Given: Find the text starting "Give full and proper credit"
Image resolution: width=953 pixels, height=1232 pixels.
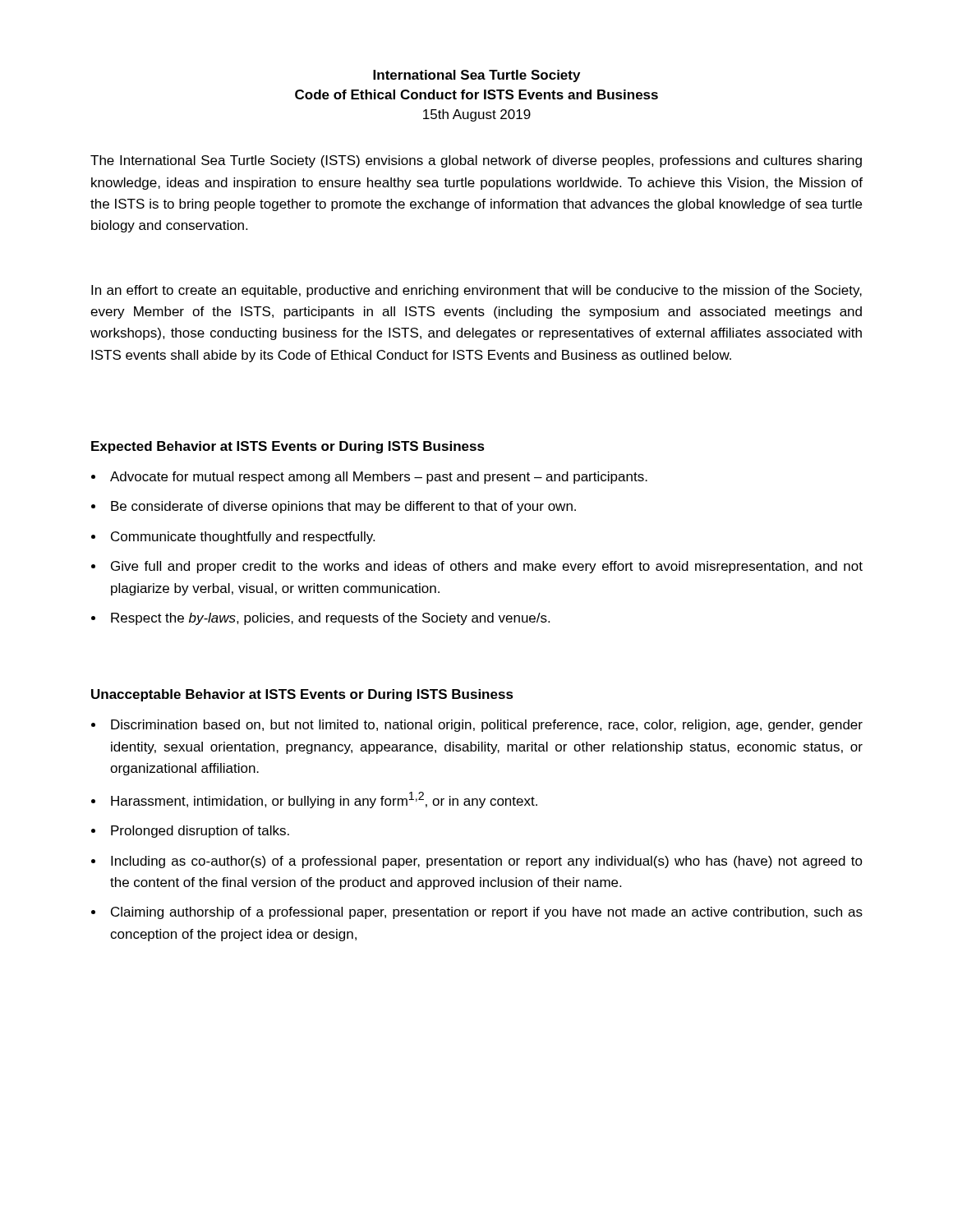Looking at the screenshot, I should pyautogui.click(x=484, y=578).
